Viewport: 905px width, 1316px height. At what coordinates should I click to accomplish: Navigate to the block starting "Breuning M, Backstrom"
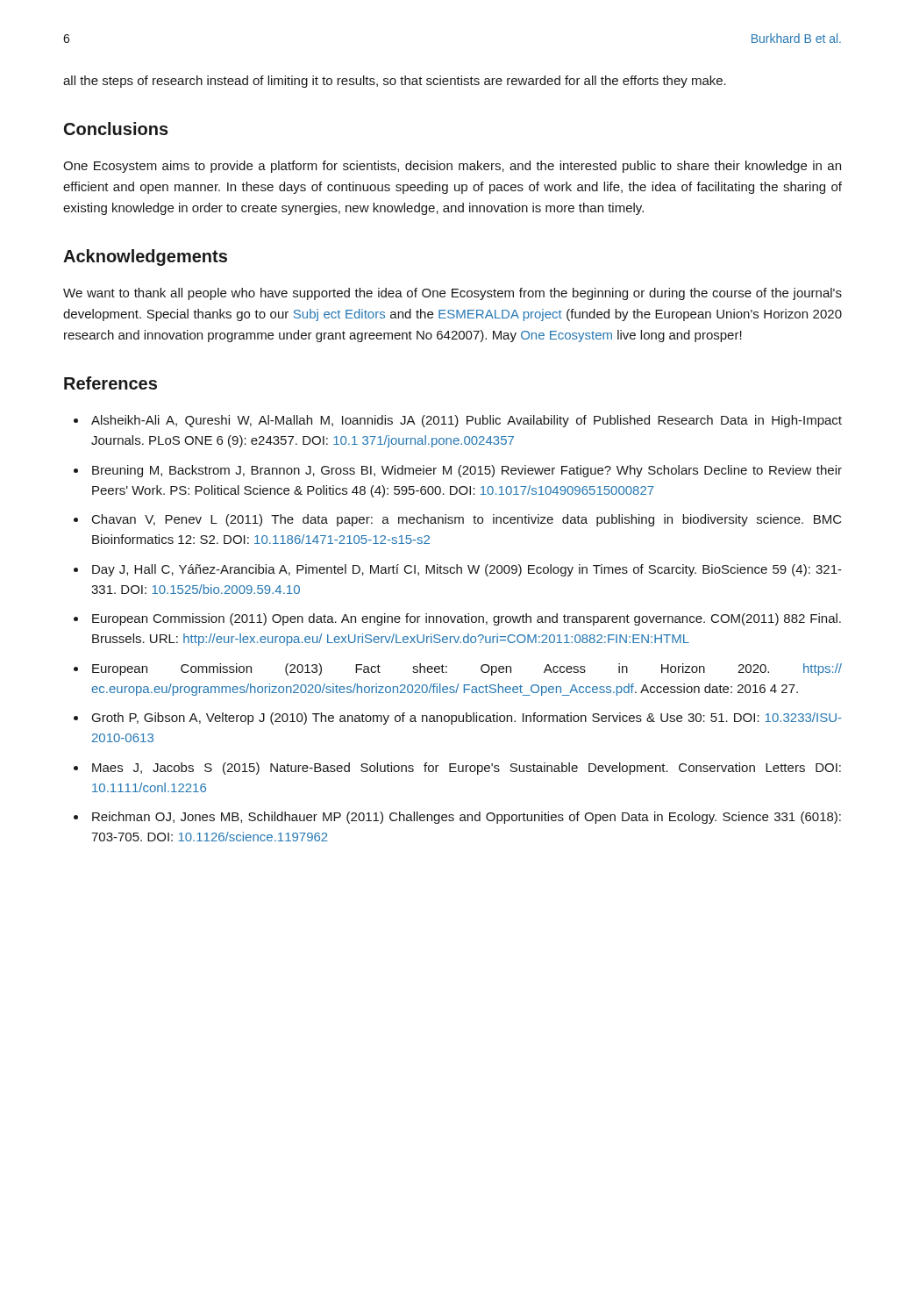click(467, 480)
